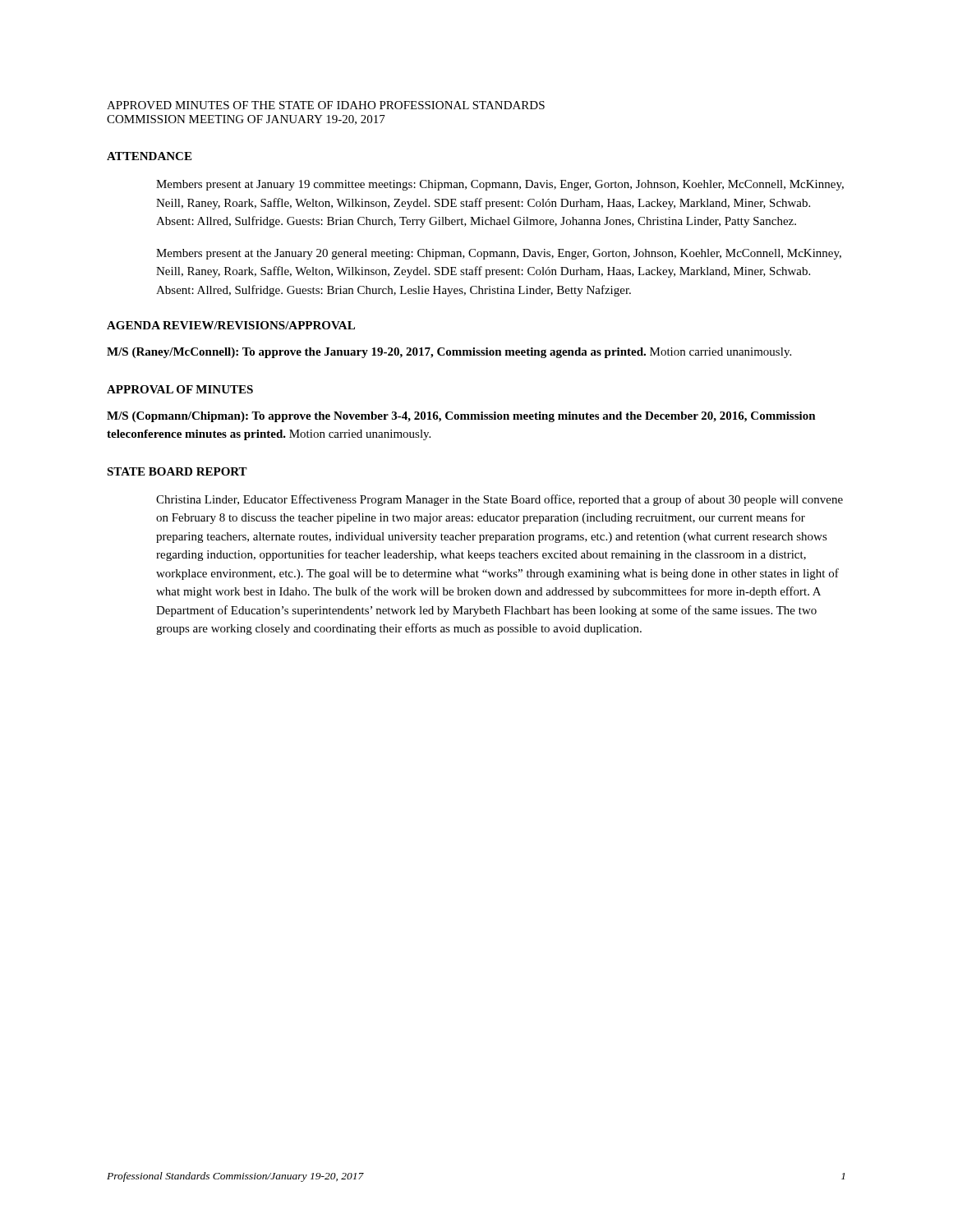
Task: Point to the text starting "Members present at January 19"
Action: [x=500, y=202]
